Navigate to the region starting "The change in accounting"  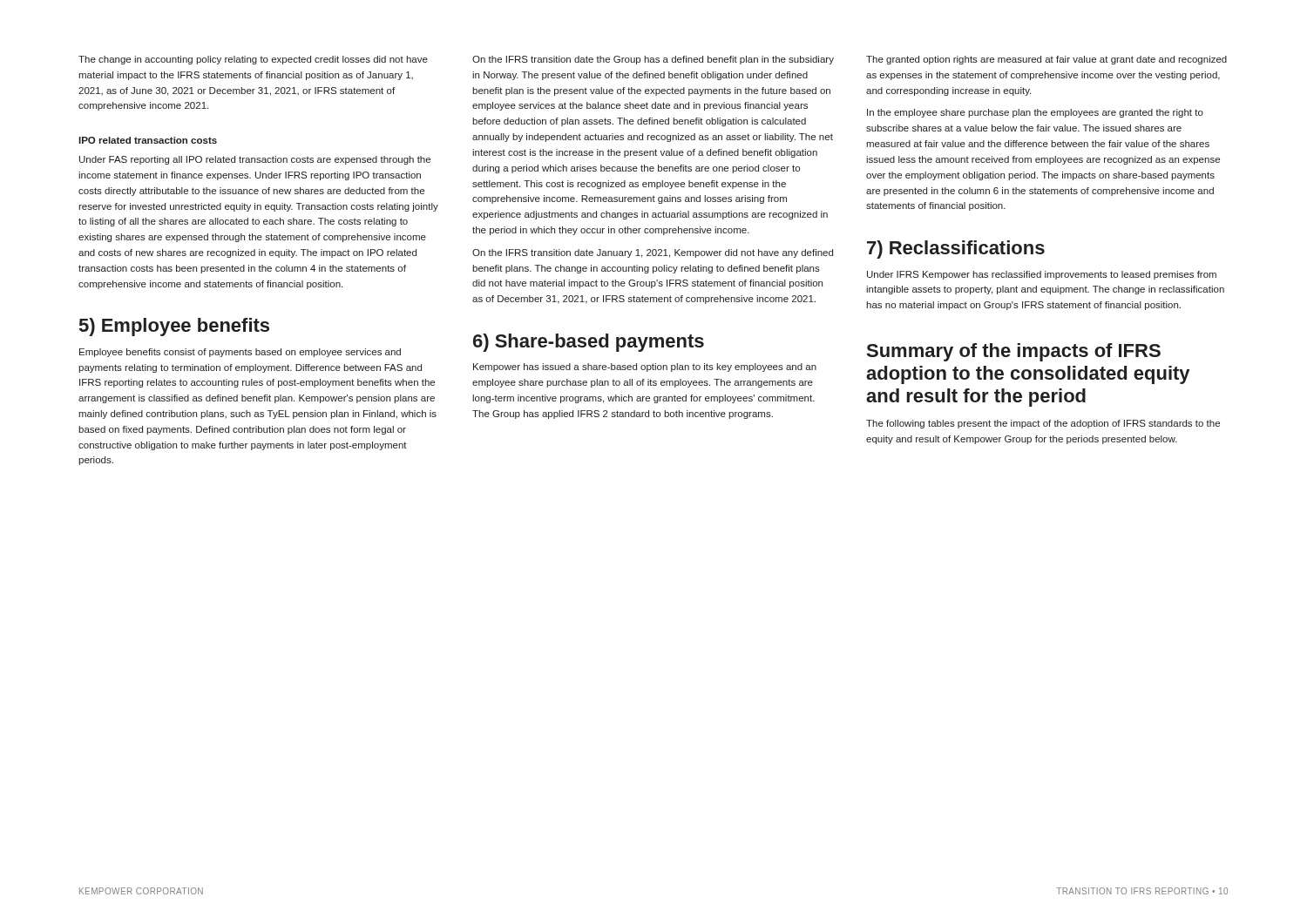[x=260, y=83]
